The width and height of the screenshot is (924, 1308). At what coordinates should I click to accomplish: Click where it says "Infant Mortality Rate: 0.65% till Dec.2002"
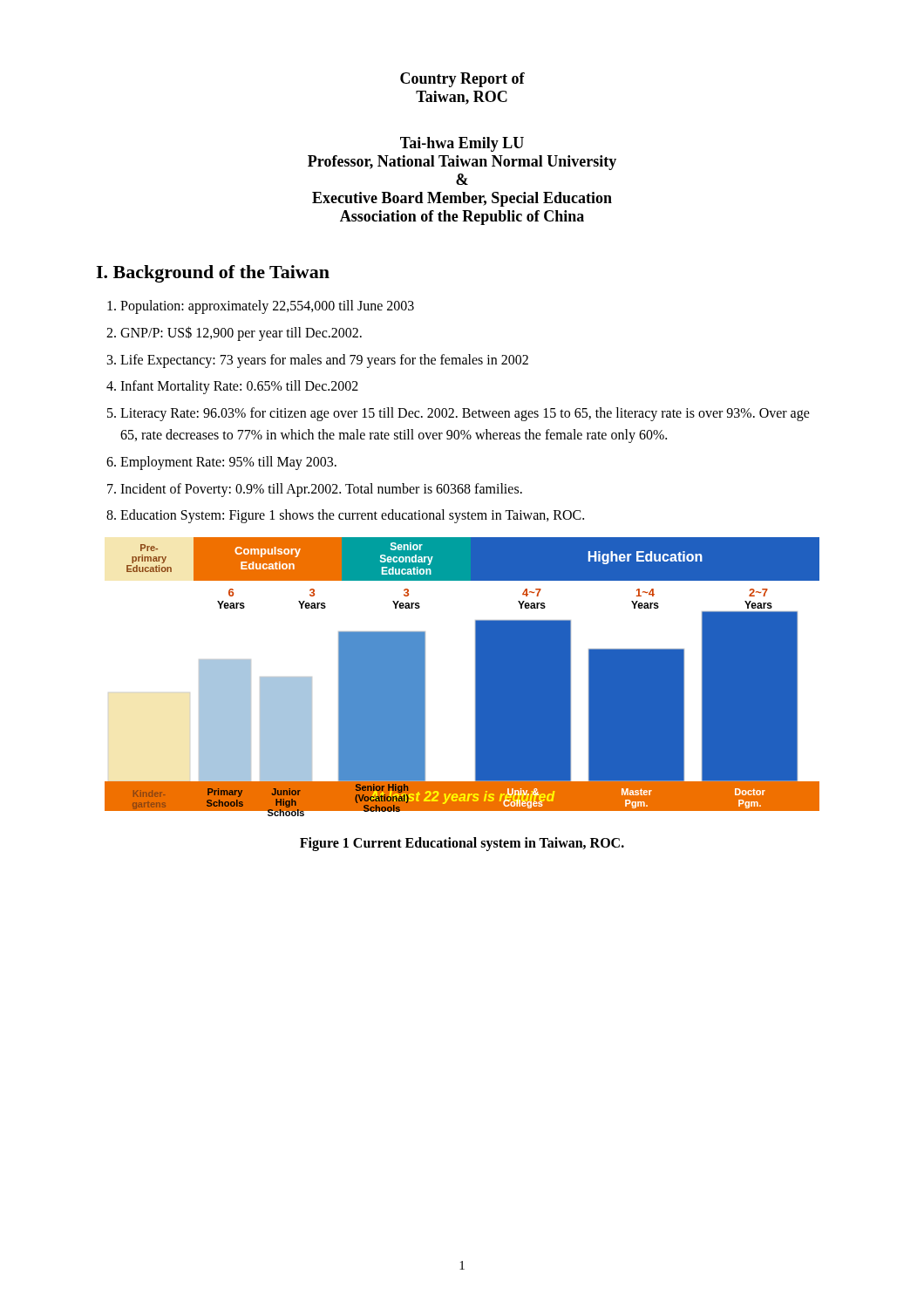[x=239, y=386]
